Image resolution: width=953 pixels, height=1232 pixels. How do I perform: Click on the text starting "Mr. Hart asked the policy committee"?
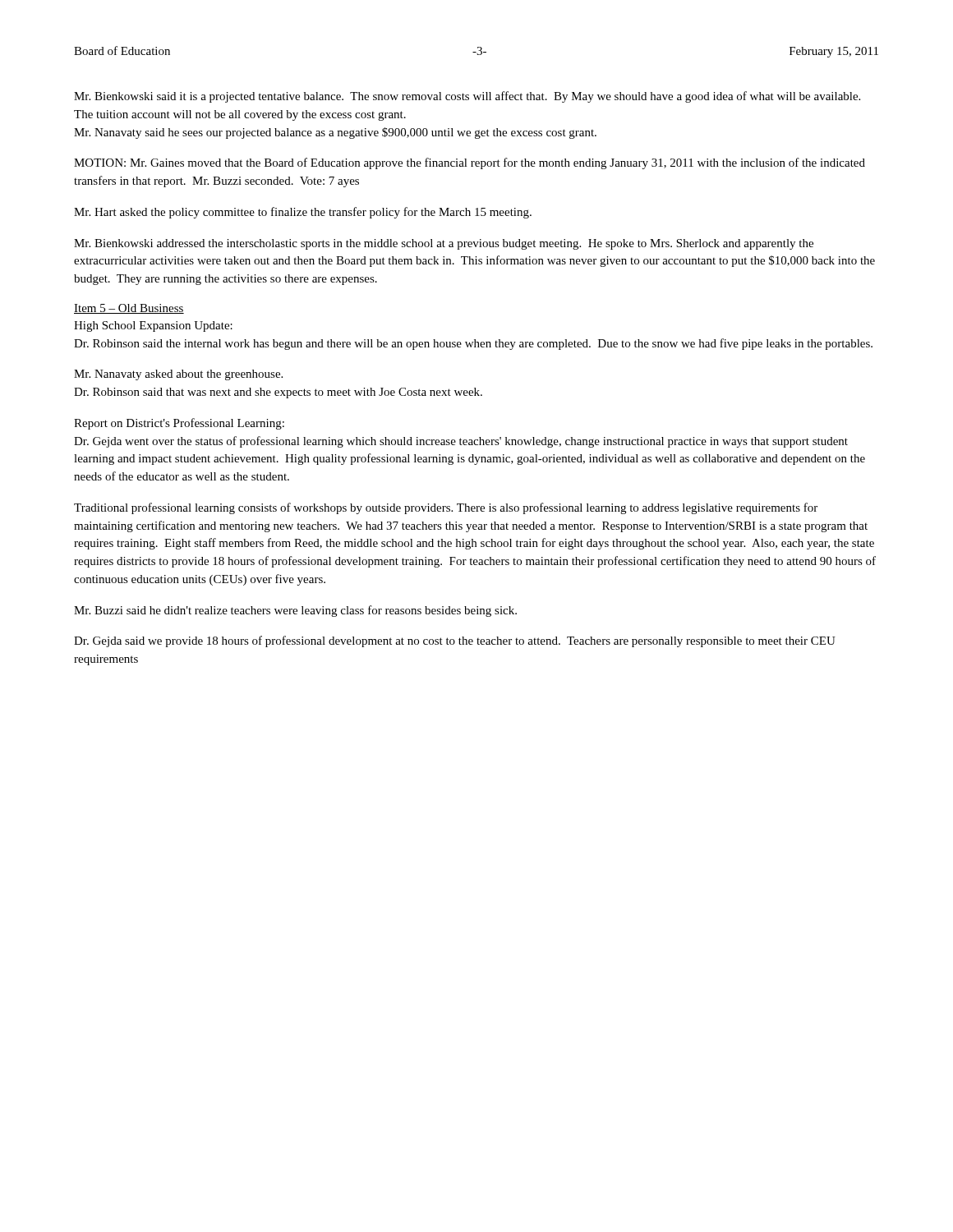(x=303, y=212)
